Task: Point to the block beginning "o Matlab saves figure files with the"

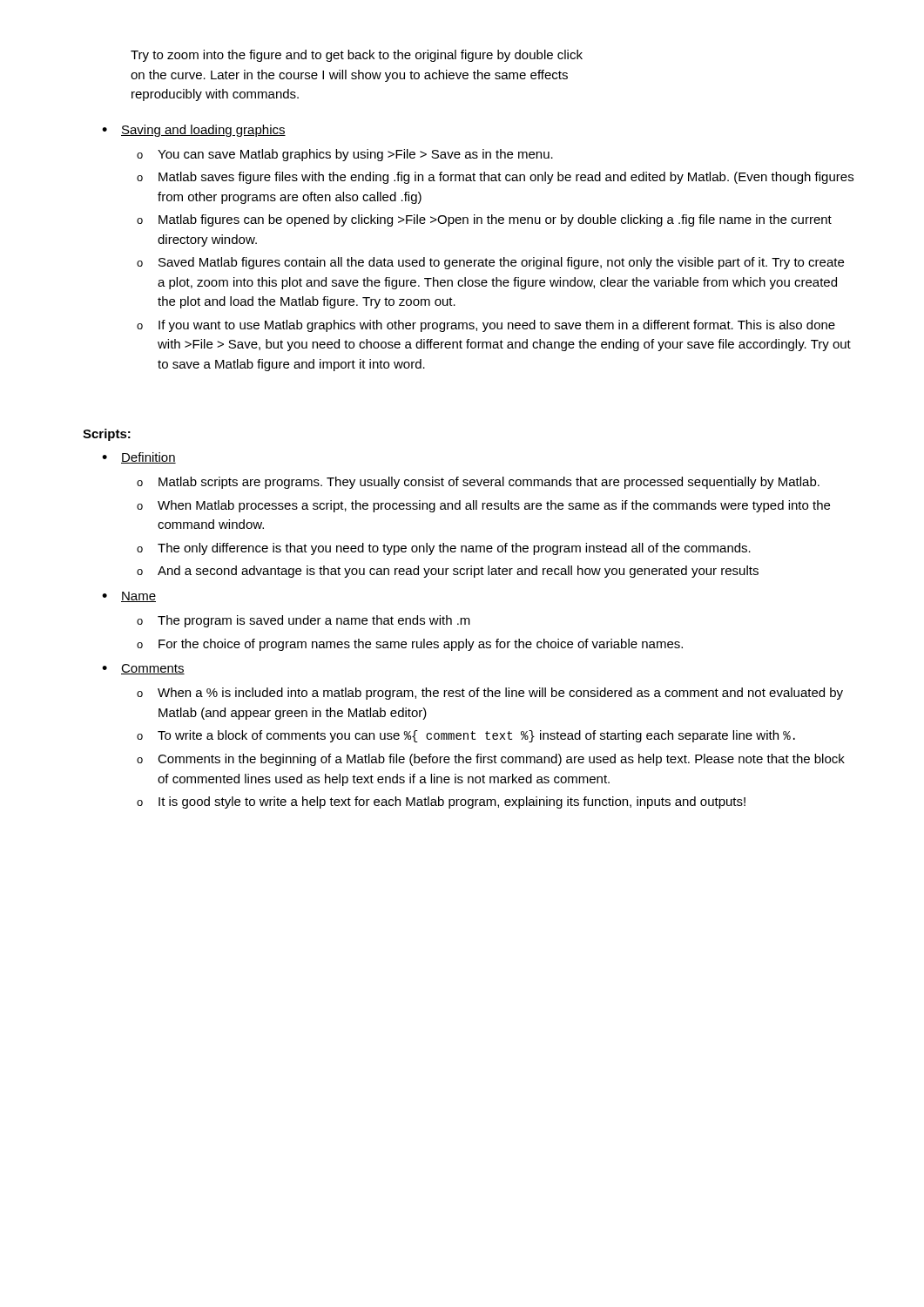Action: (x=496, y=187)
